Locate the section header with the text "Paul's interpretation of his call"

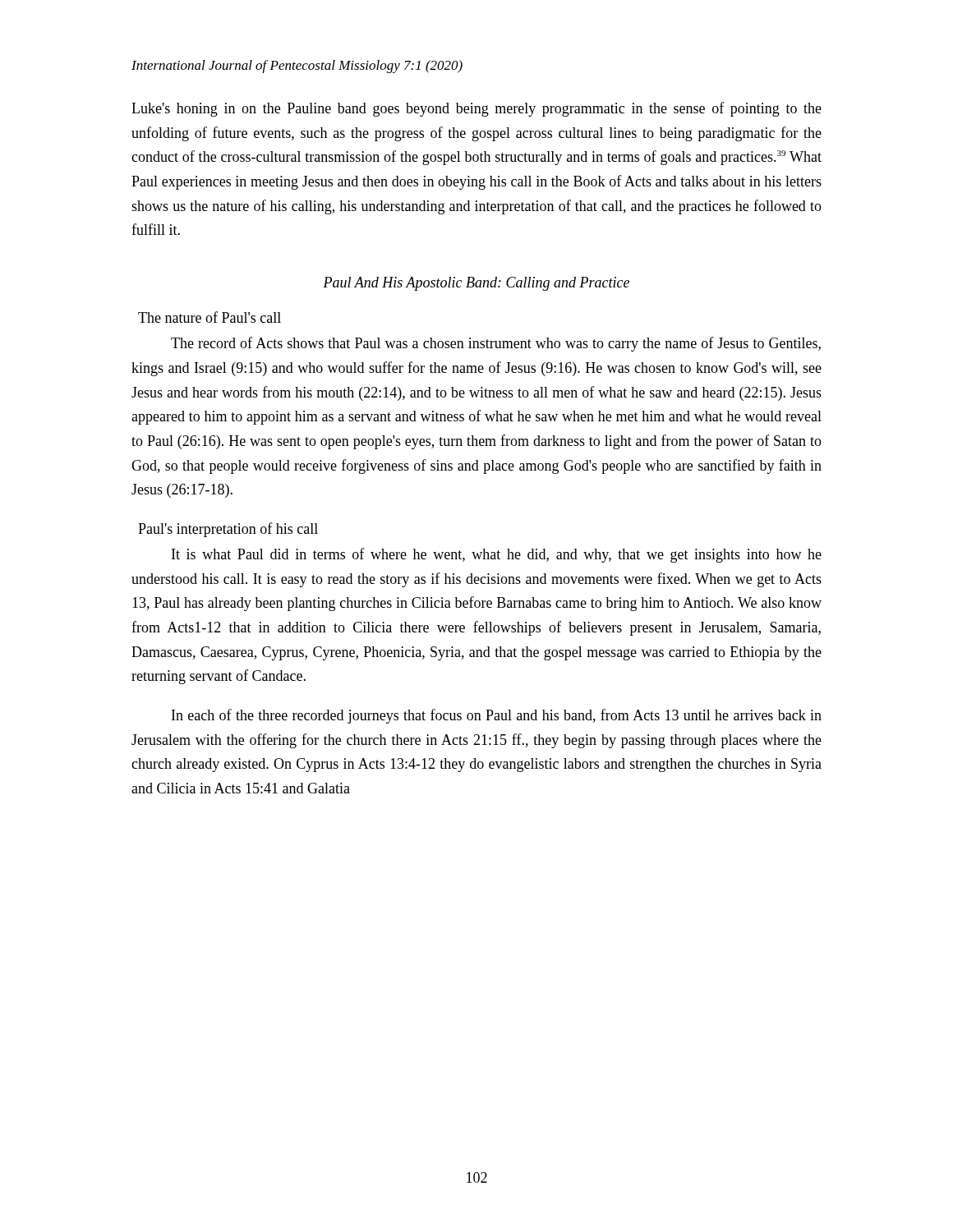(x=228, y=529)
